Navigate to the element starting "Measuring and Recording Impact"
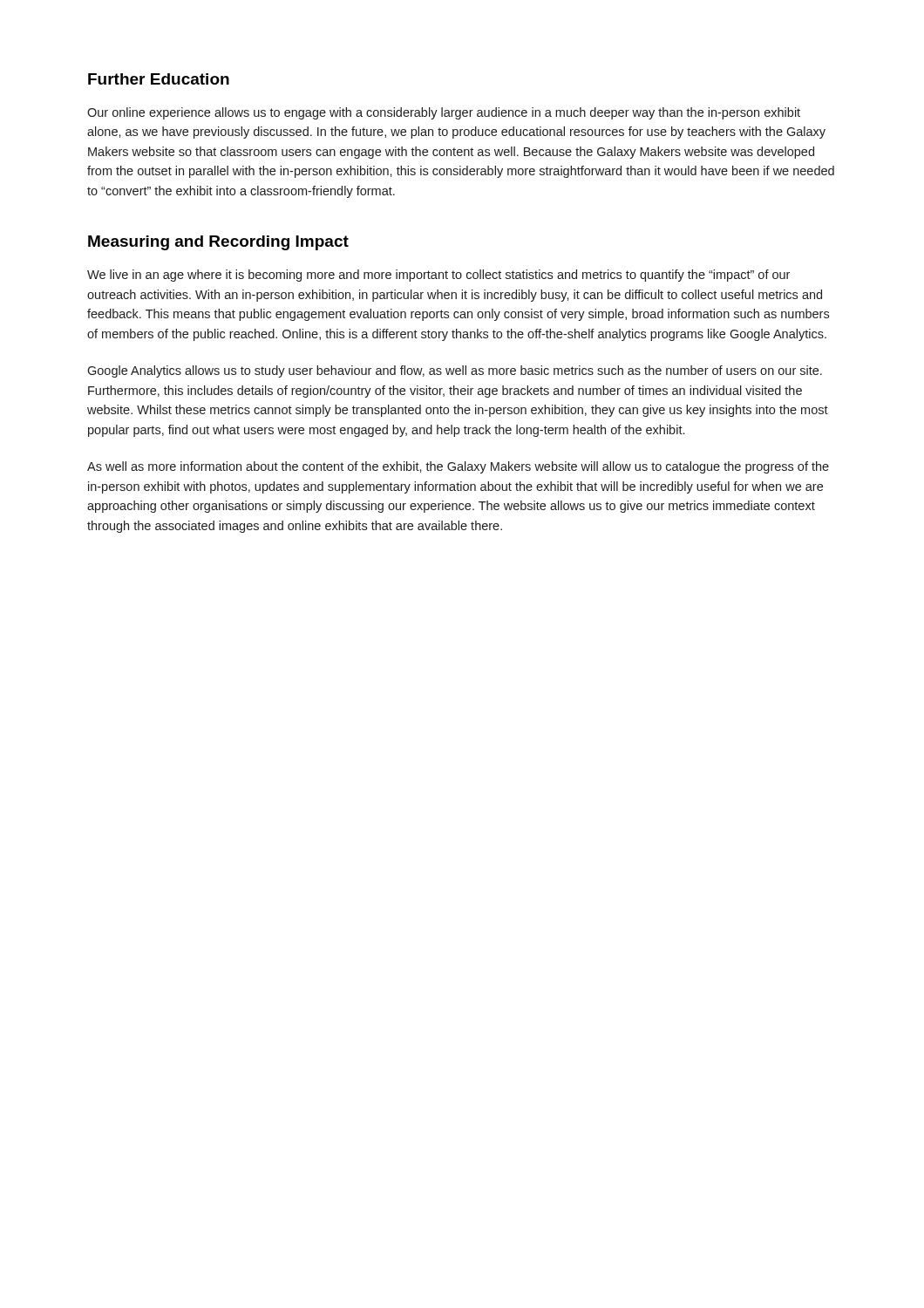The image size is (924, 1308). pyautogui.click(x=218, y=241)
